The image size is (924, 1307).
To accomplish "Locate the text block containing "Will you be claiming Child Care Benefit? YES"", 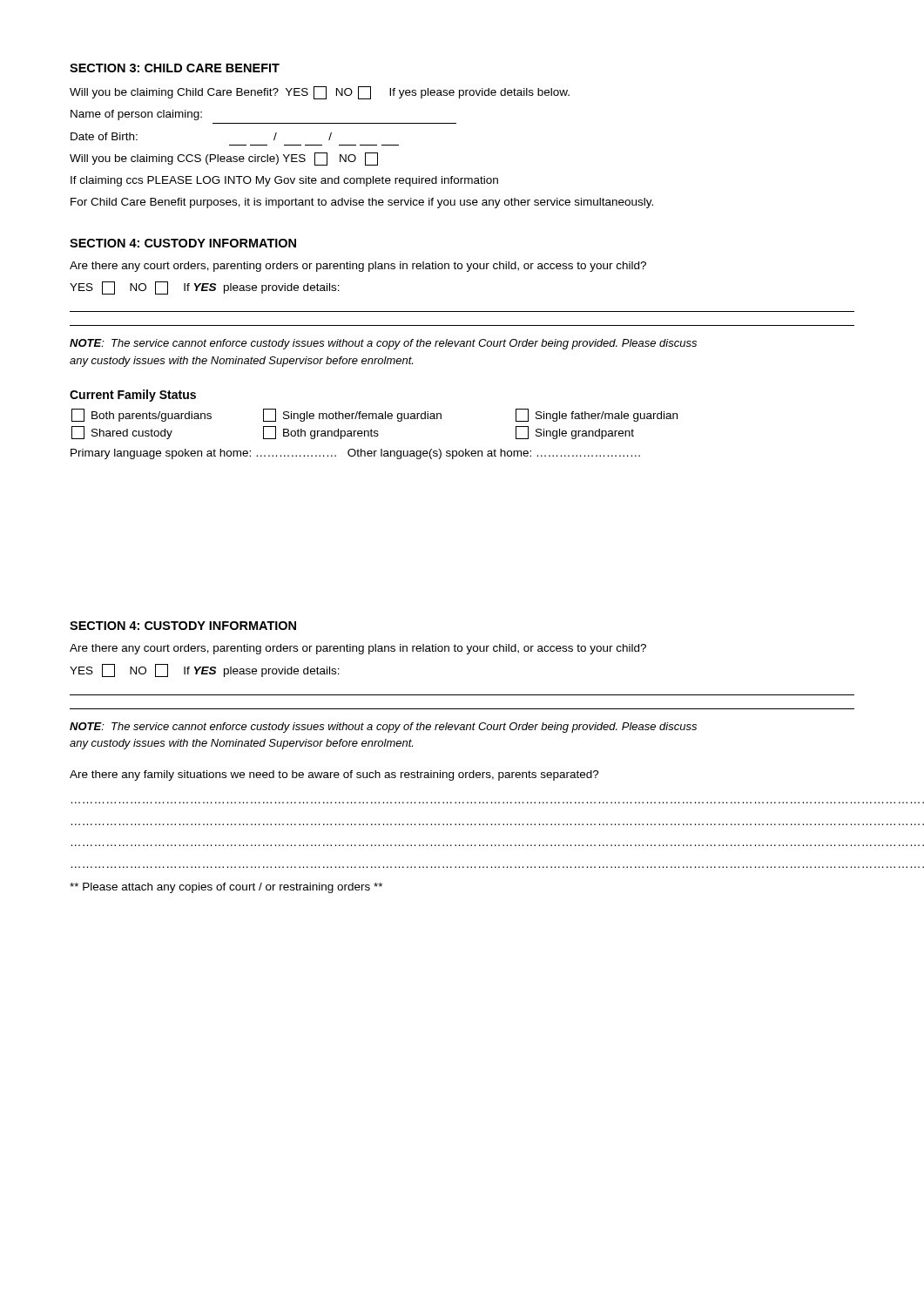I will point(320,92).
